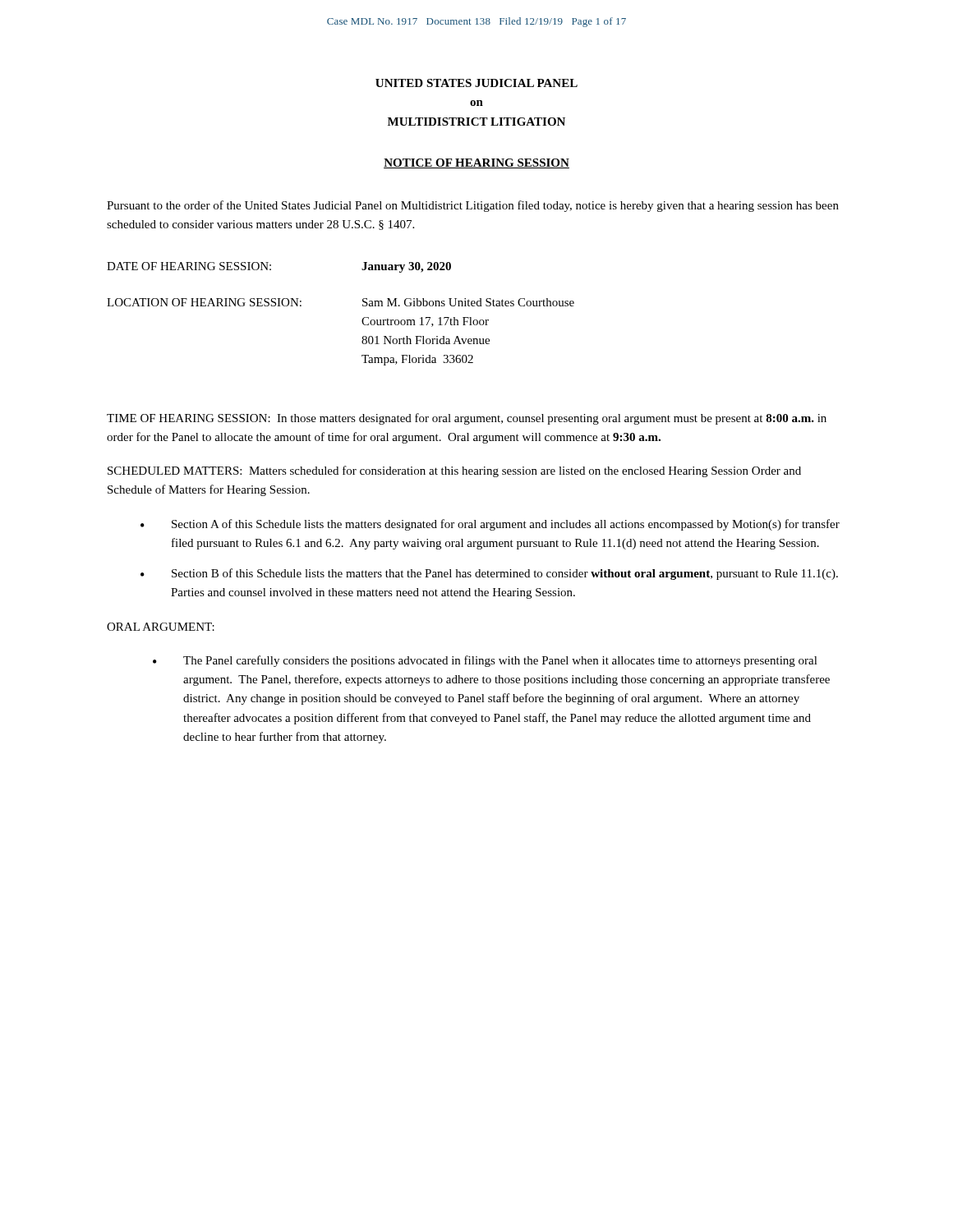Viewport: 953px width, 1232px height.
Task: Navigate to the text block starting "• Section B of this Schedule lists"
Action: (x=493, y=583)
